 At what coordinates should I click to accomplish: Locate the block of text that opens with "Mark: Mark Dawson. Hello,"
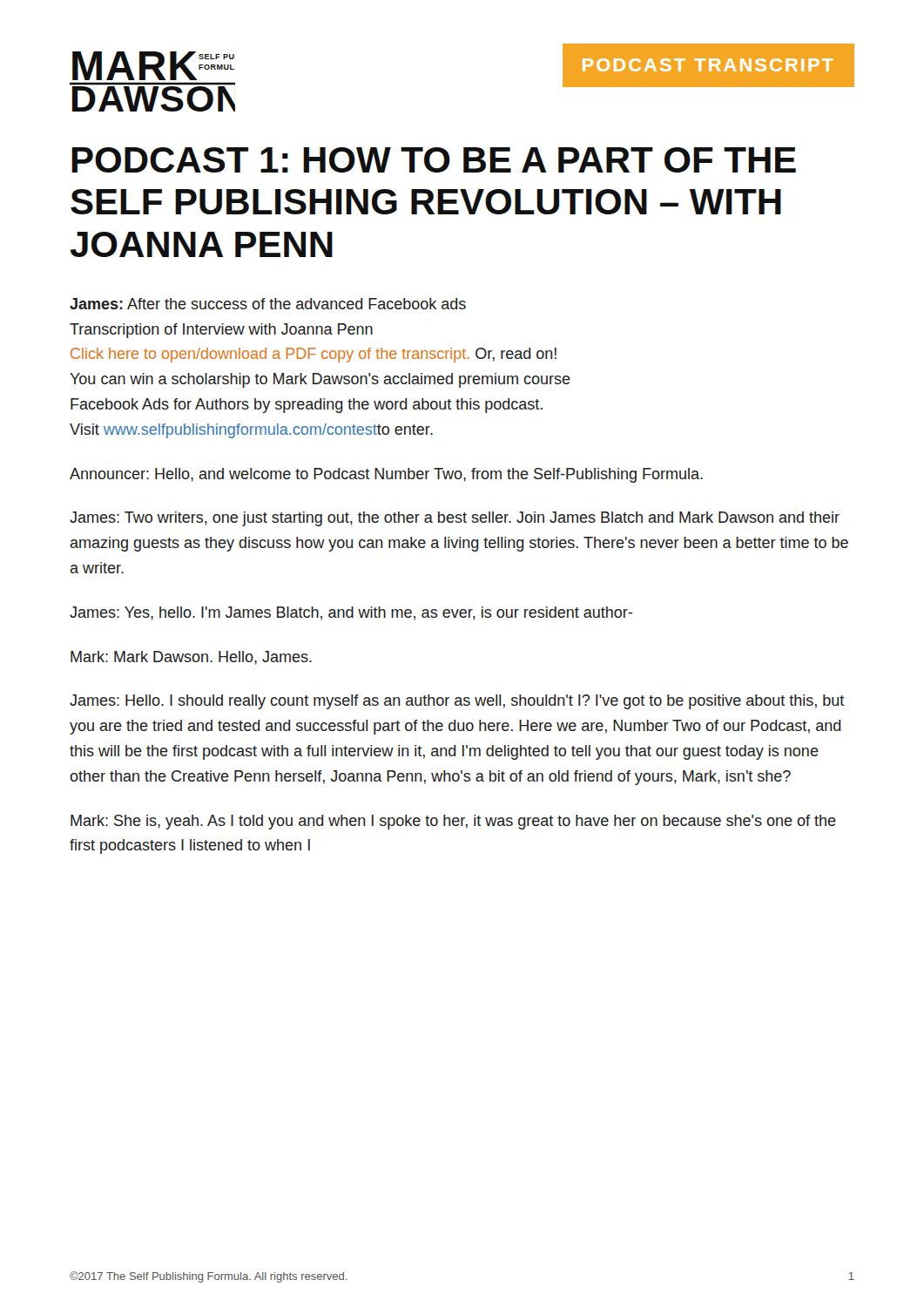(x=191, y=657)
